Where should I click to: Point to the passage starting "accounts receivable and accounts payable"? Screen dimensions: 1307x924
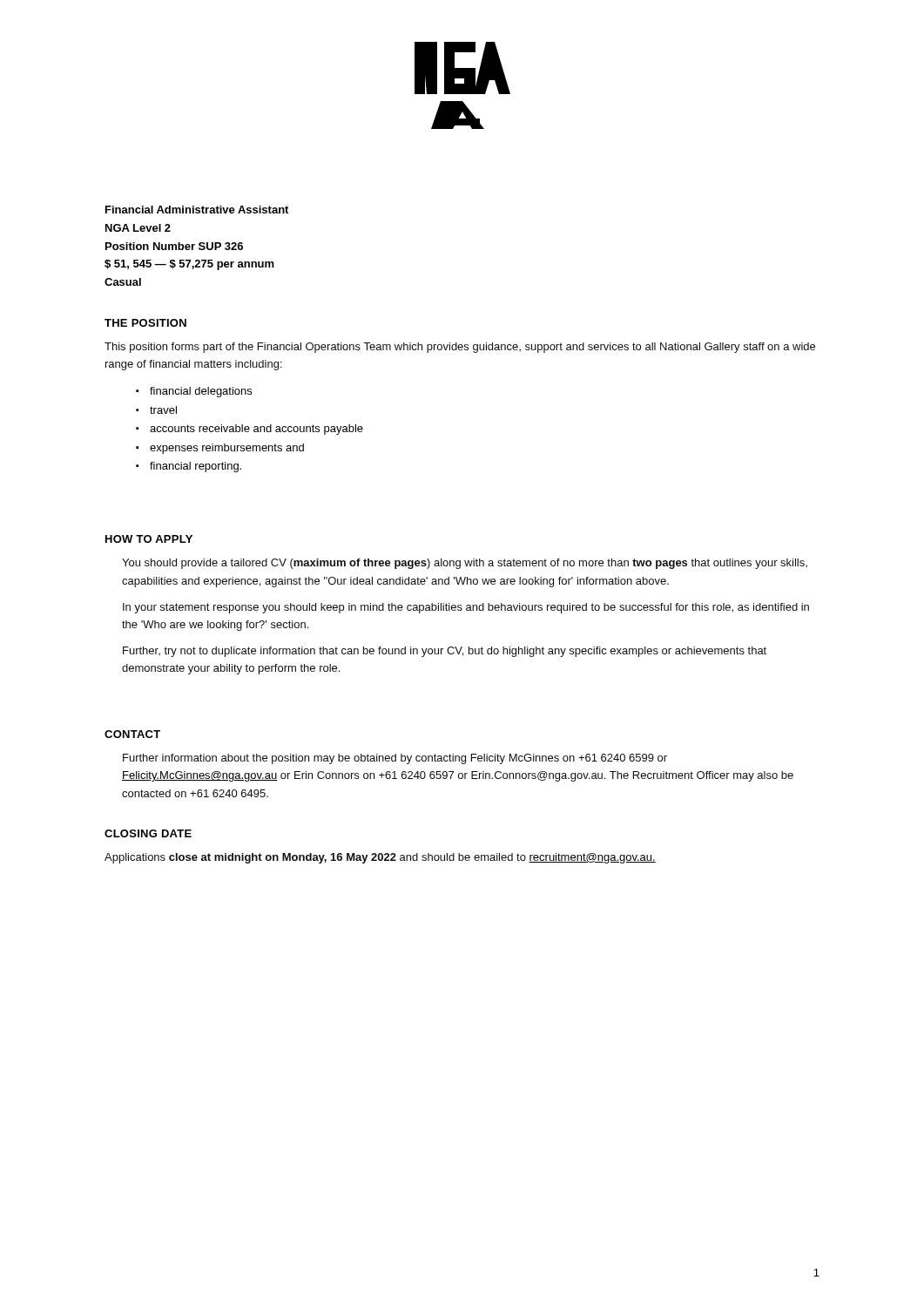click(256, 428)
